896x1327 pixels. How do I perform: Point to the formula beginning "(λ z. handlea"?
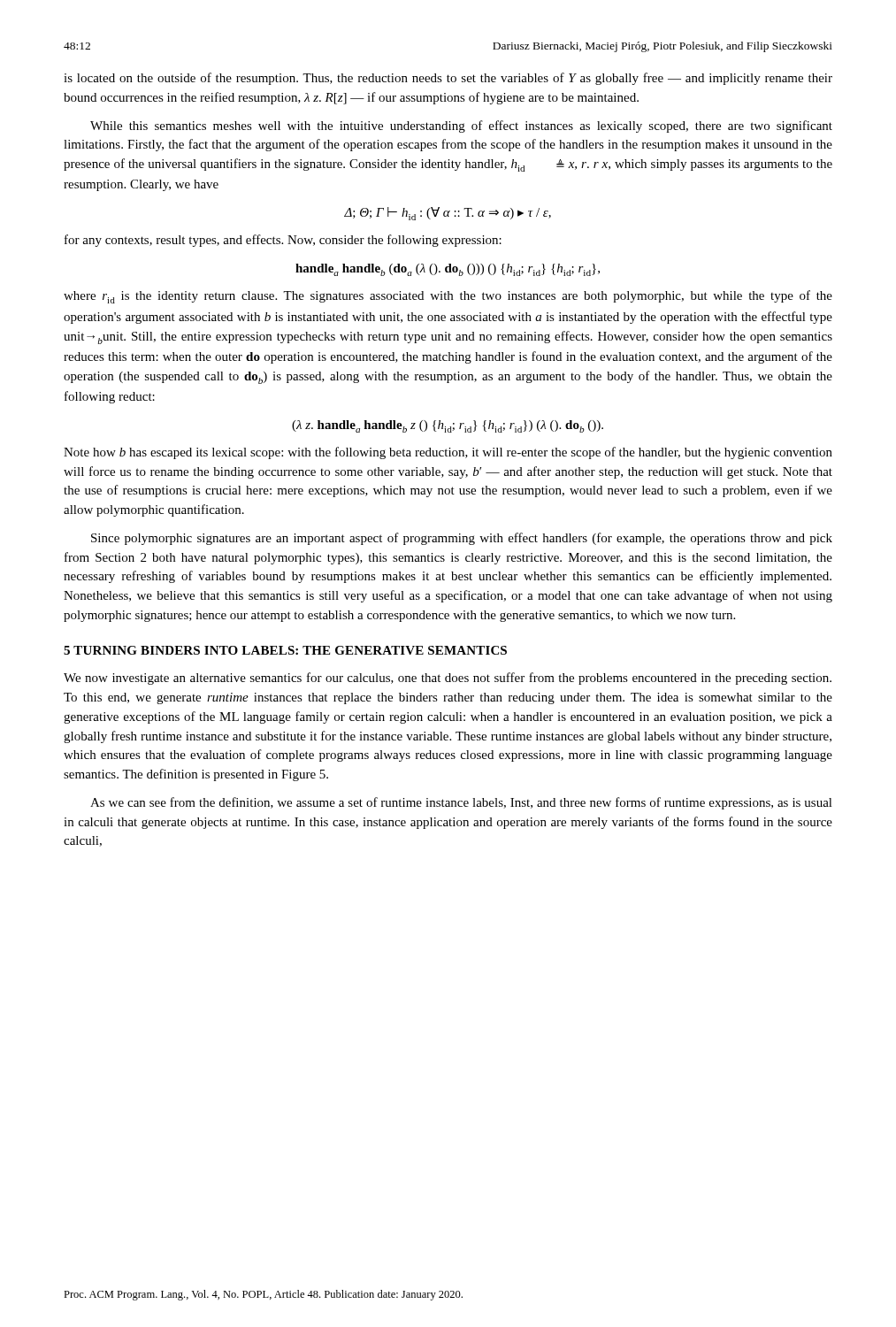click(x=448, y=426)
